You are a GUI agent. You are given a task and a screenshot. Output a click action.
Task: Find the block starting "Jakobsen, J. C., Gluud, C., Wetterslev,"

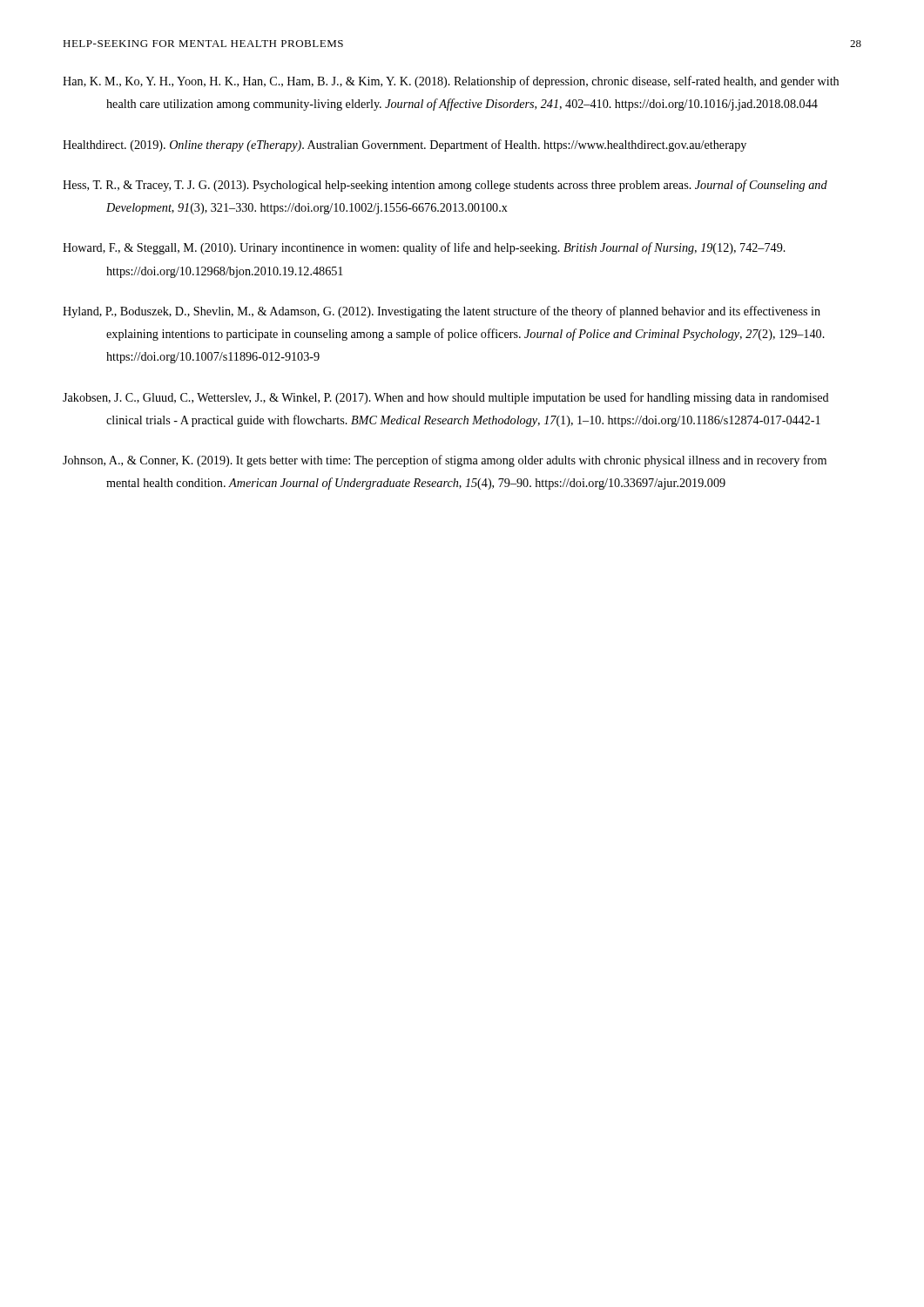point(446,408)
